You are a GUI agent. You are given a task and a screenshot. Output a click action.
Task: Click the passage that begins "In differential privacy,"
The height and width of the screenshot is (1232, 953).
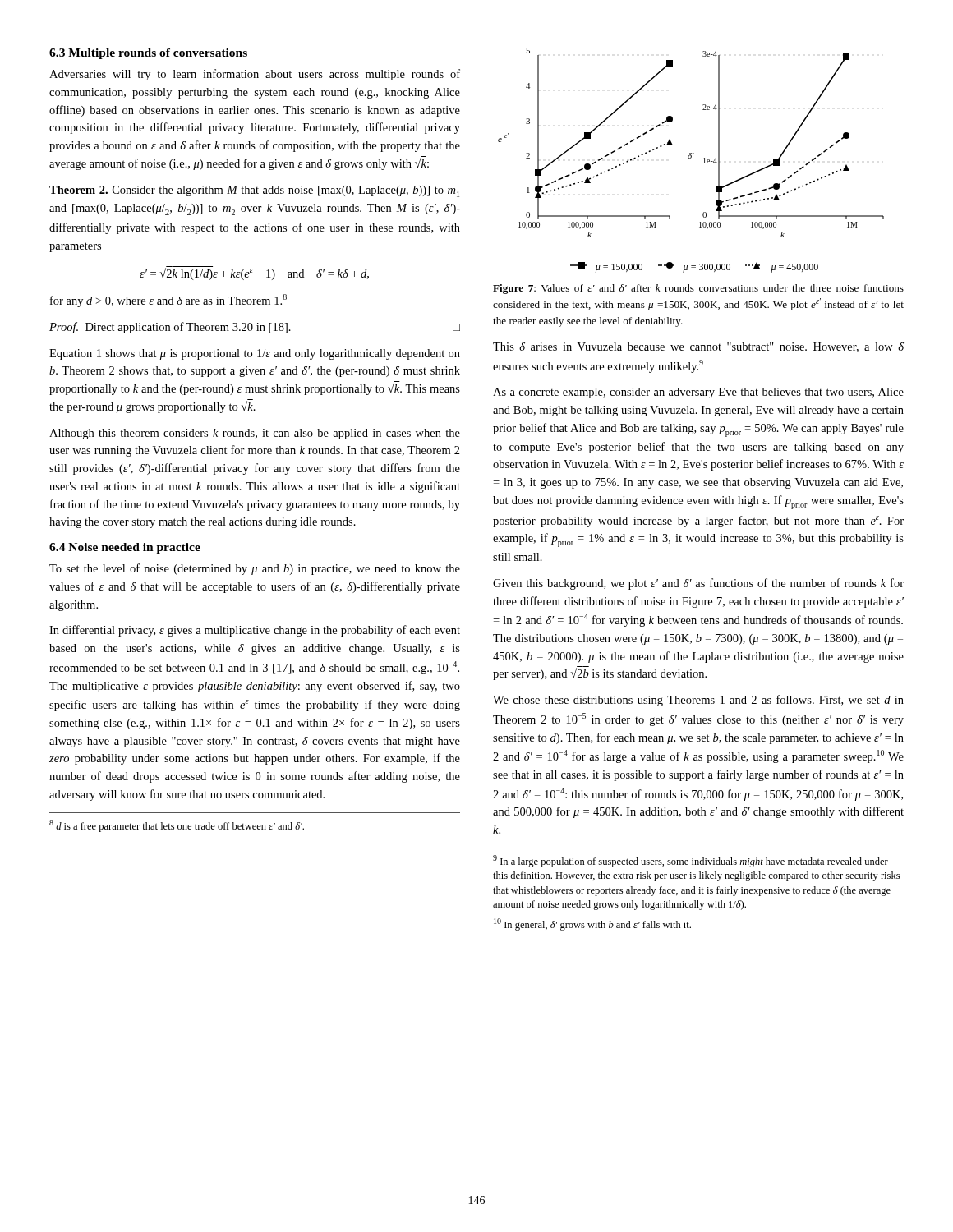pyautogui.click(x=255, y=712)
